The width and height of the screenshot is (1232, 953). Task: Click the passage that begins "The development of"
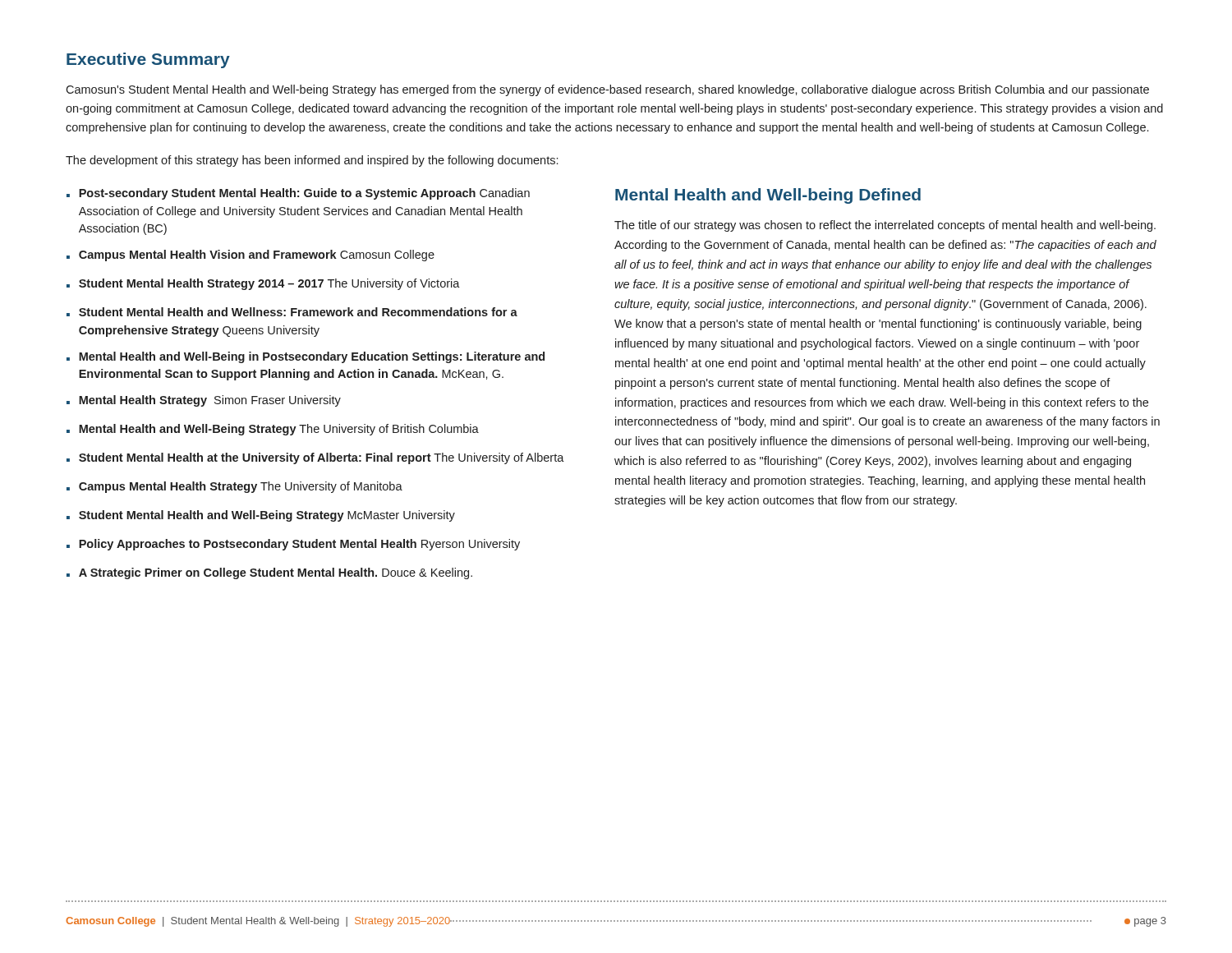click(312, 161)
